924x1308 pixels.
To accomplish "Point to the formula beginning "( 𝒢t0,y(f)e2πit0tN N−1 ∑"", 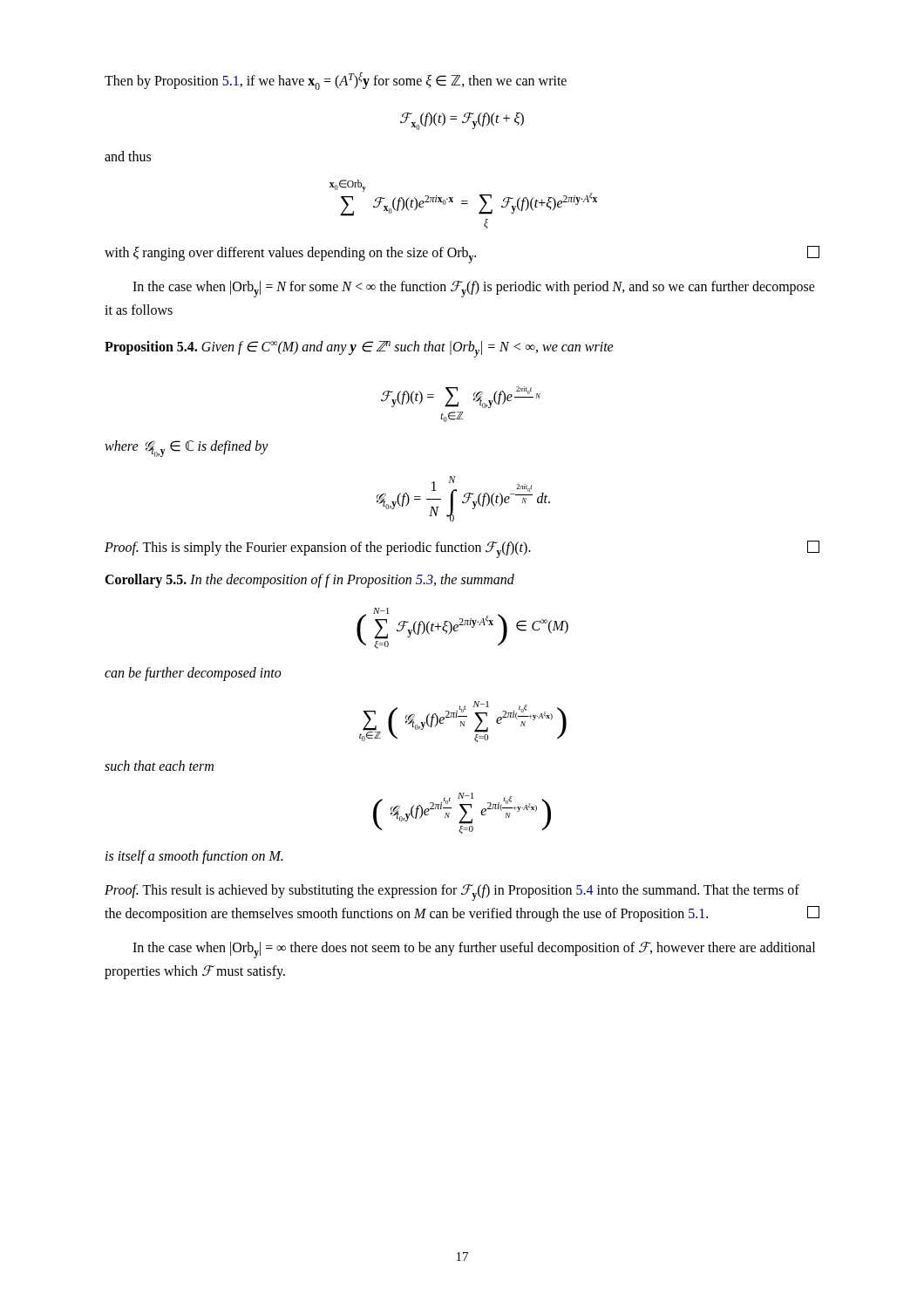I will 462,812.
